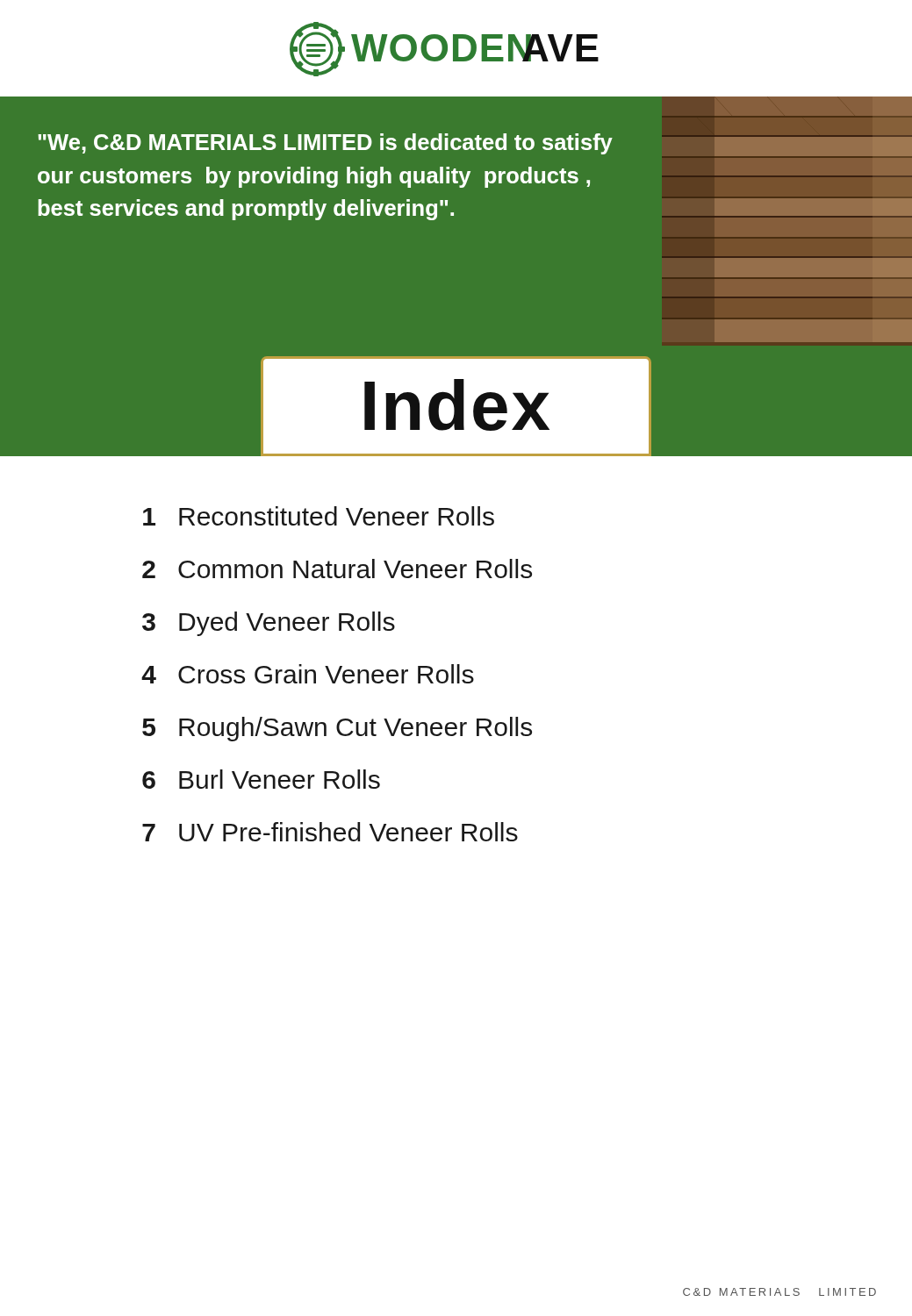The height and width of the screenshot is (1316, 912).
Task: Find "5 Rough/Sawn Cut Veneer Rolls" on this page
Action: [318, 727]
